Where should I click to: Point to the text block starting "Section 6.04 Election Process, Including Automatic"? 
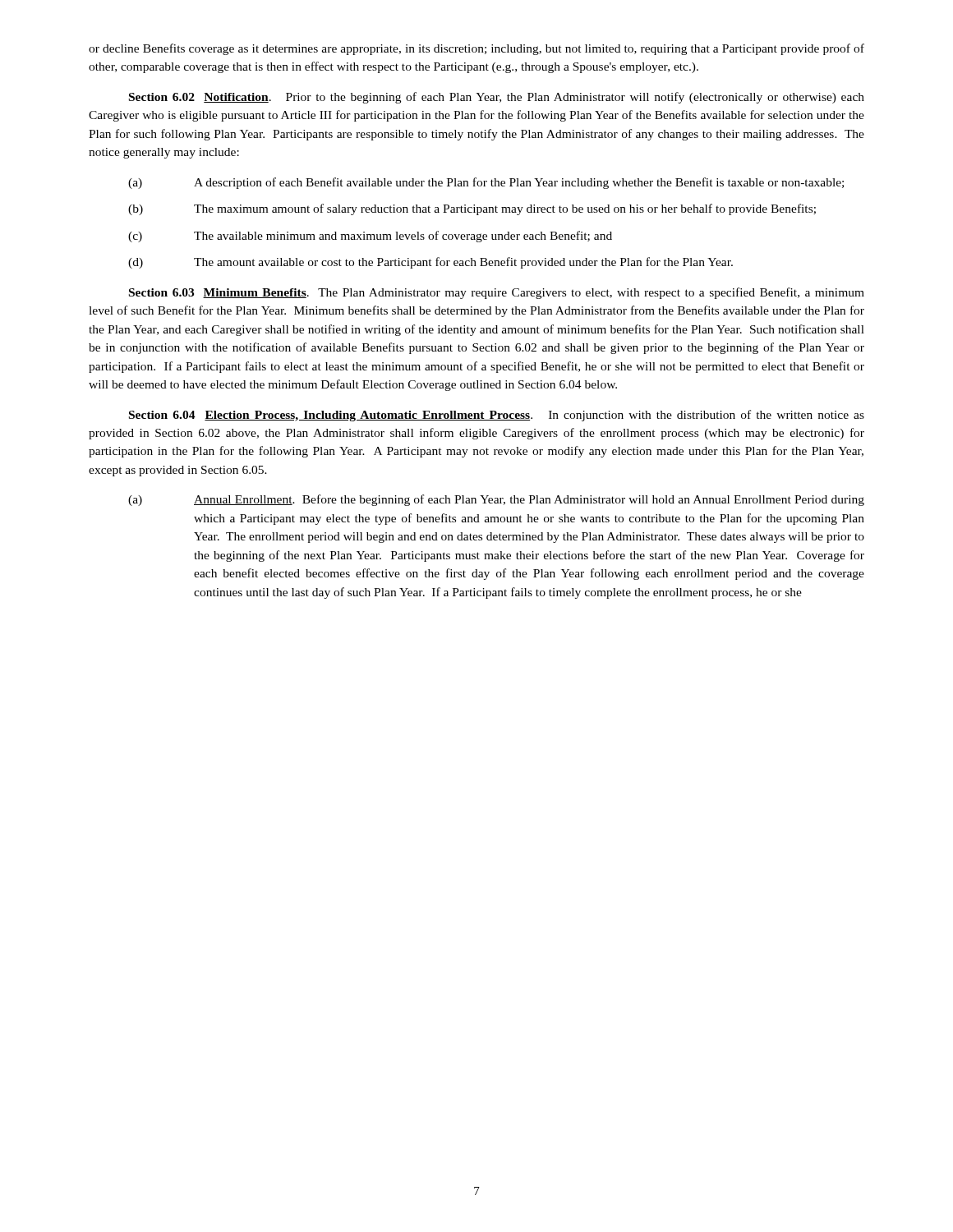click(476, 442)
